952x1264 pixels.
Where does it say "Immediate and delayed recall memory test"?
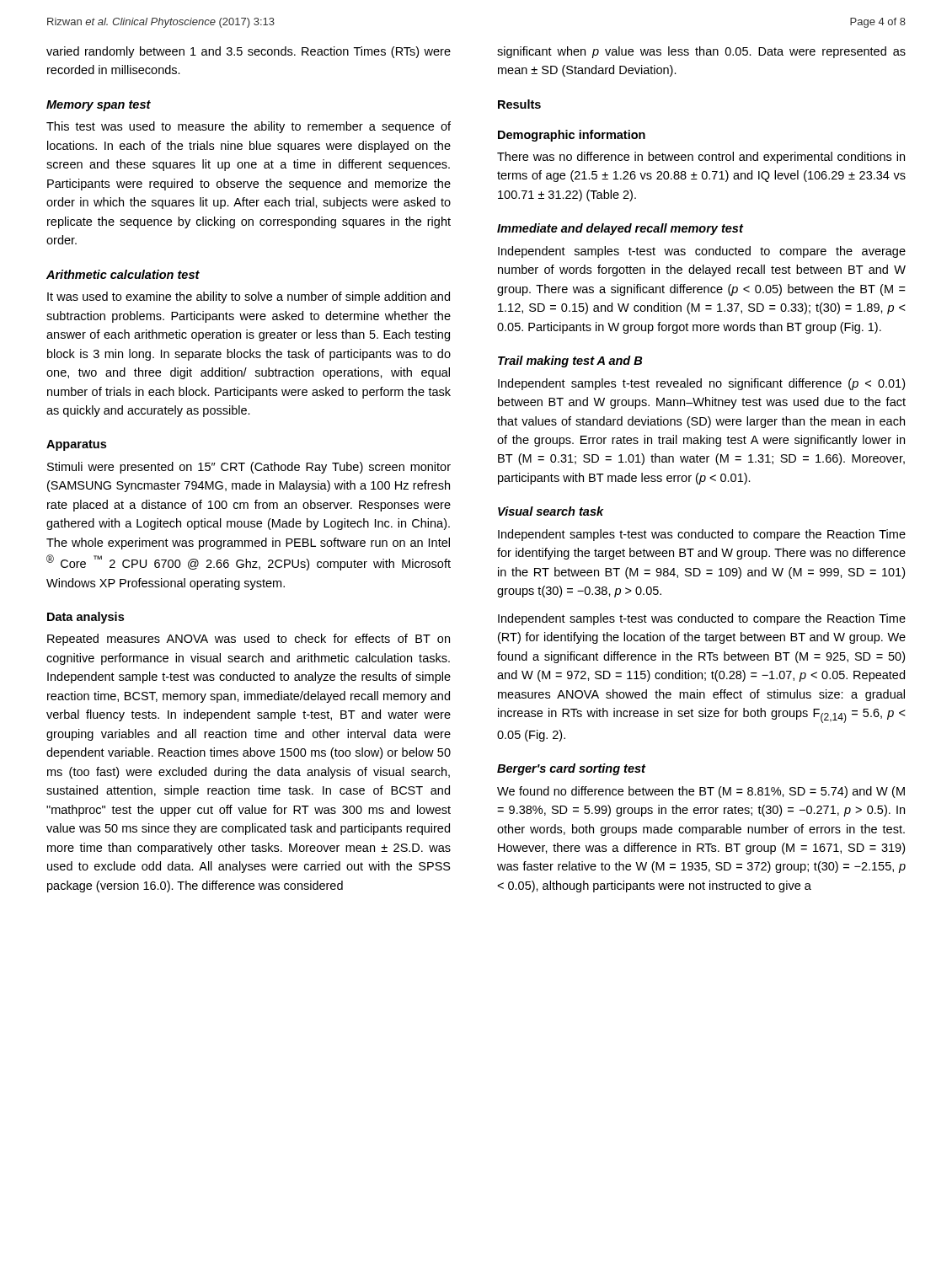(701, 229)
